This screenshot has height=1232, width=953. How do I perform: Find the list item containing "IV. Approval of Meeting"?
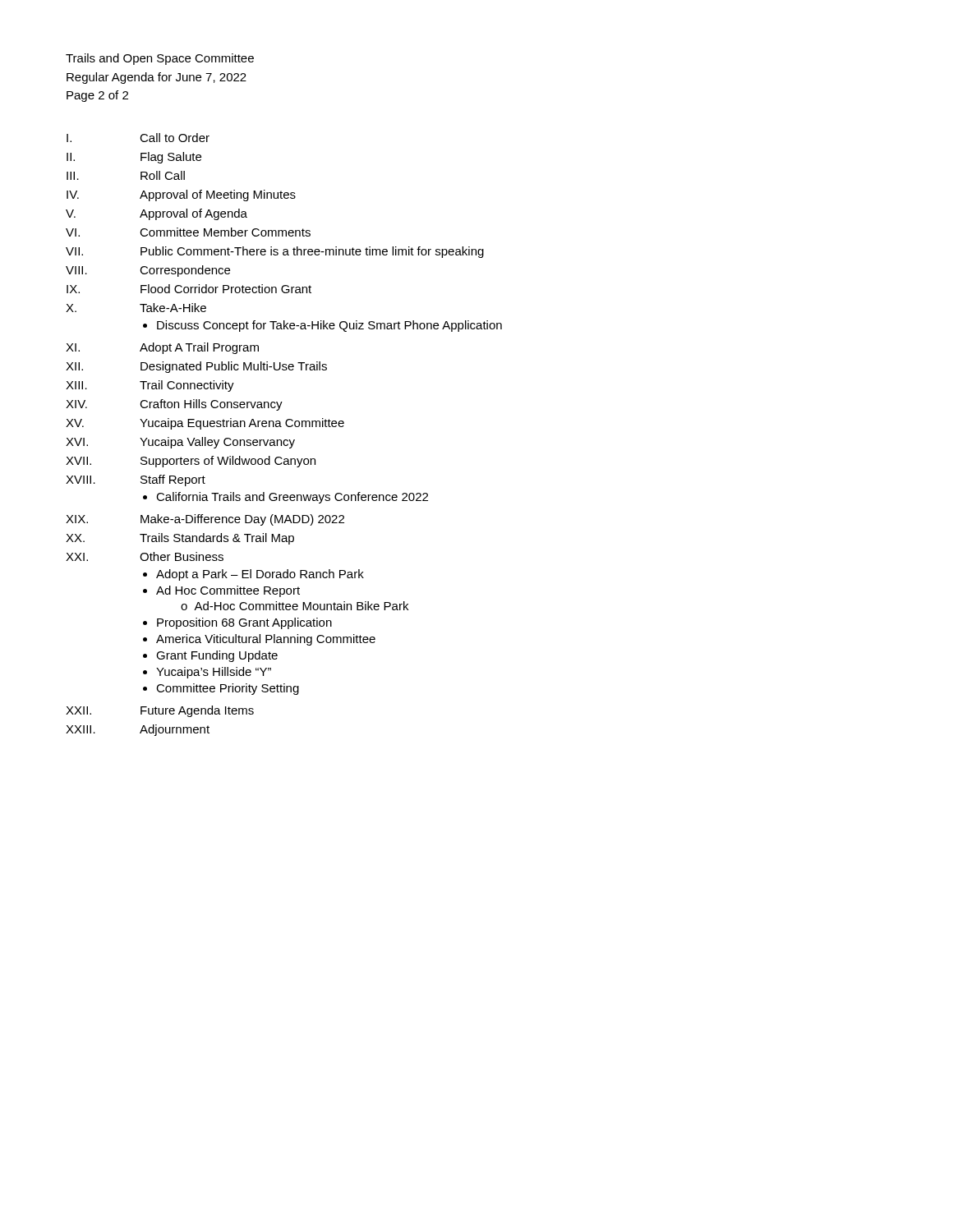point(181,195)
